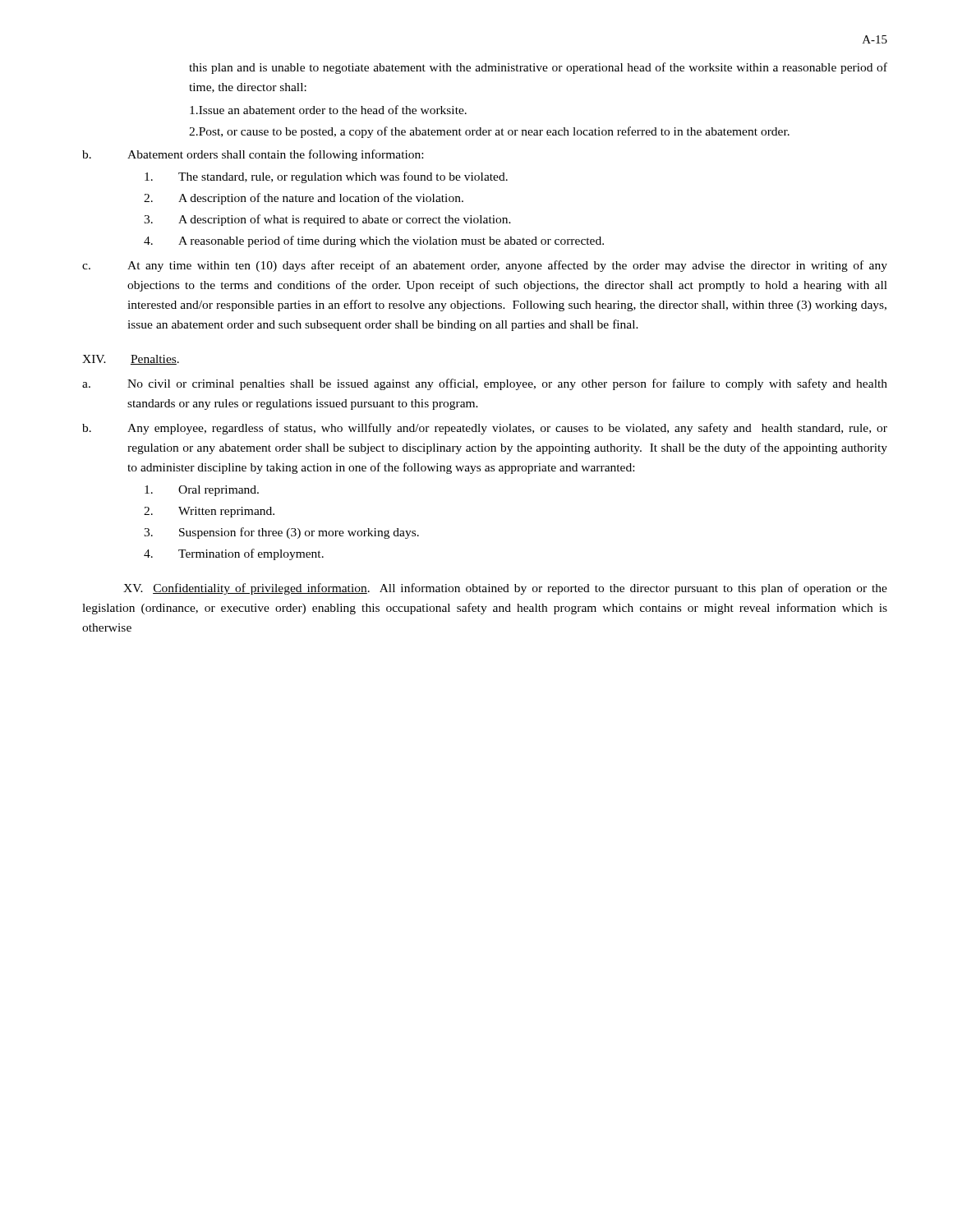Locate the list item that reads "The standard, rule, or regulation which"
Image resolution: width=953 pixels, height=1232 pixels.
[x=507, y=177]
